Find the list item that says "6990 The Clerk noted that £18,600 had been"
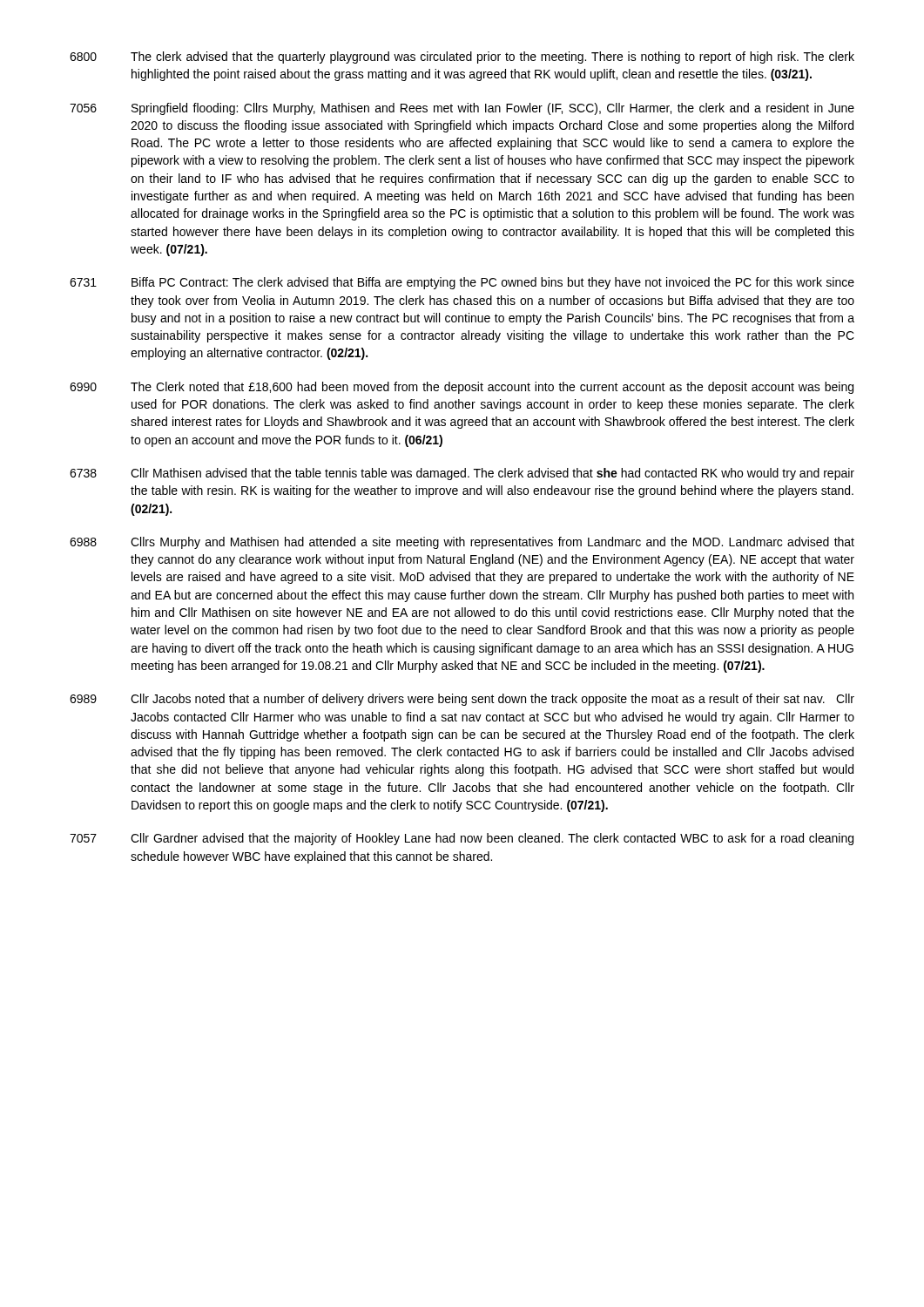The height and width of the screenshot is (1307, 924). point(462,413)
